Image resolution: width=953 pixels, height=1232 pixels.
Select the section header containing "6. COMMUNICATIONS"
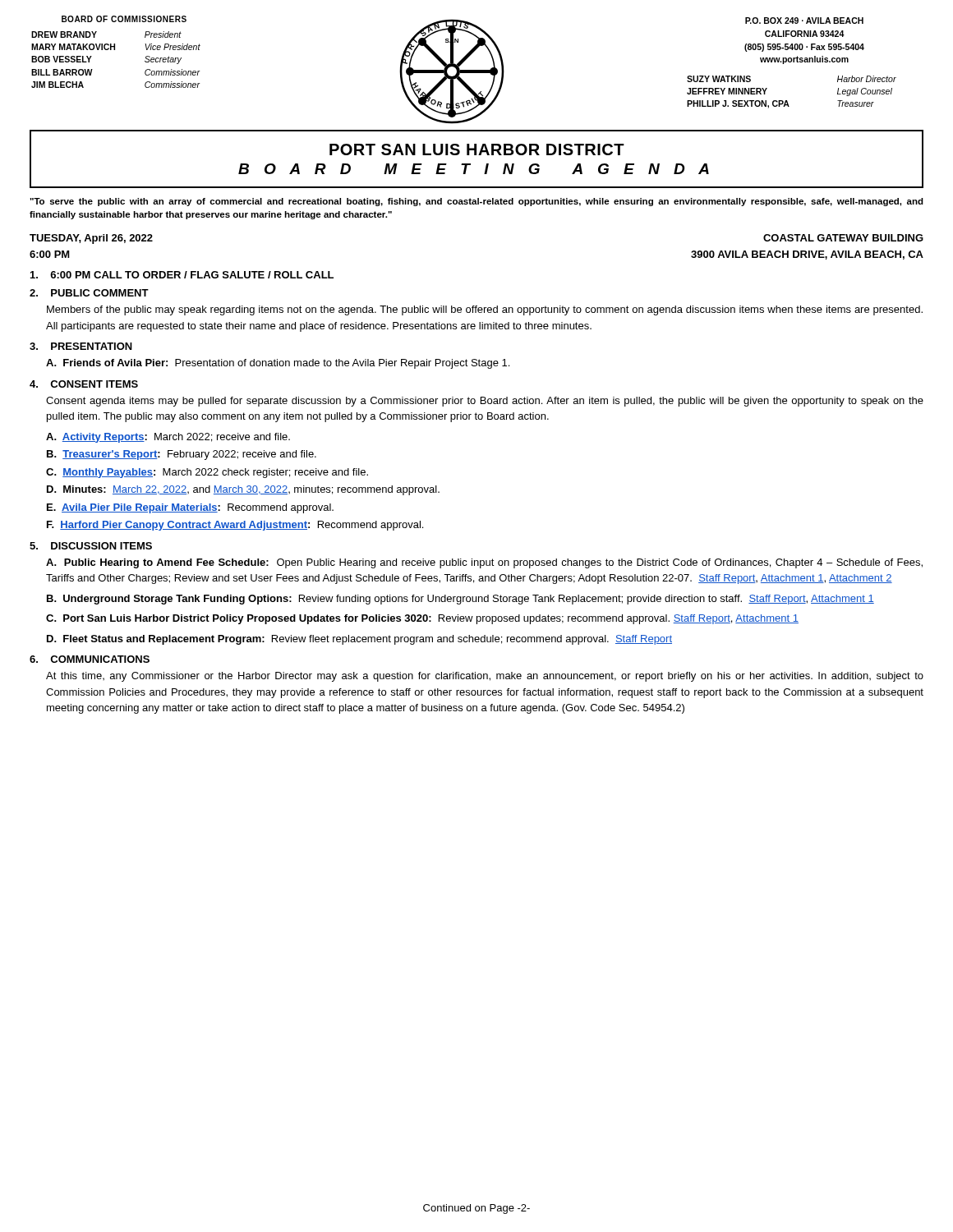(x=90, y=659)
